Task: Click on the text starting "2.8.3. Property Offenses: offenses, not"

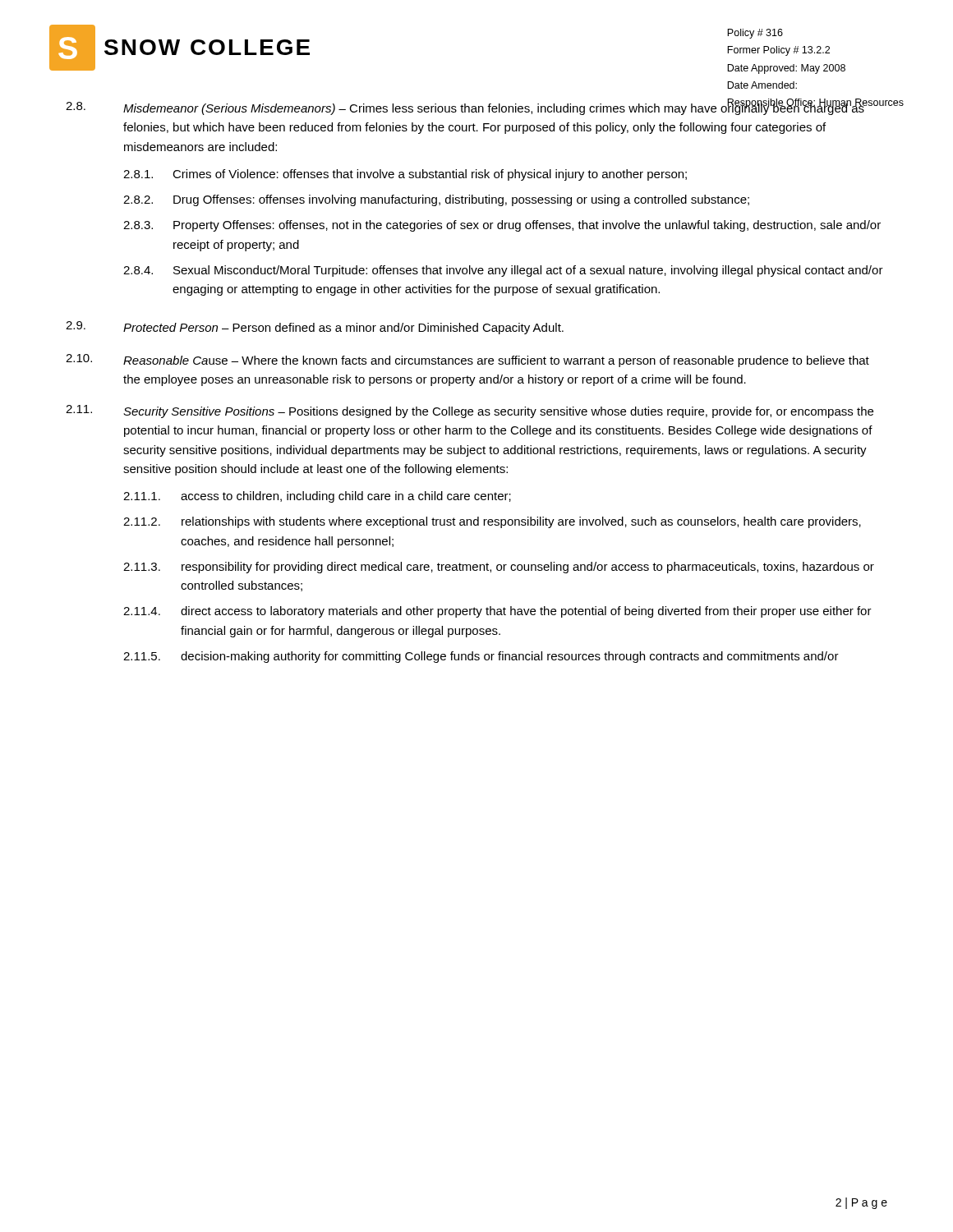Action: [x=505, y=234]
